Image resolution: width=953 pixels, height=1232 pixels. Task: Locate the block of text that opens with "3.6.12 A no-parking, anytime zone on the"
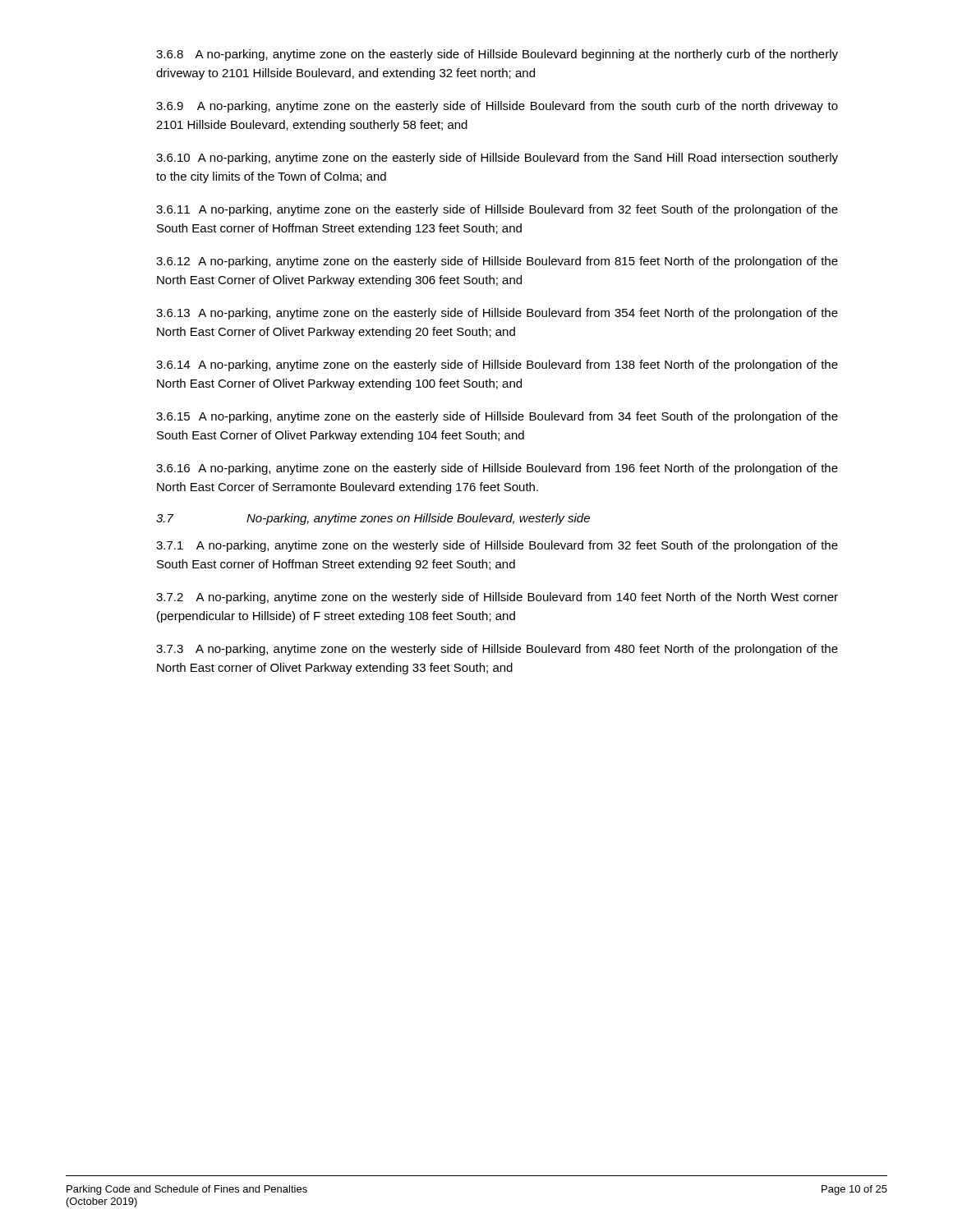point(497,270)
